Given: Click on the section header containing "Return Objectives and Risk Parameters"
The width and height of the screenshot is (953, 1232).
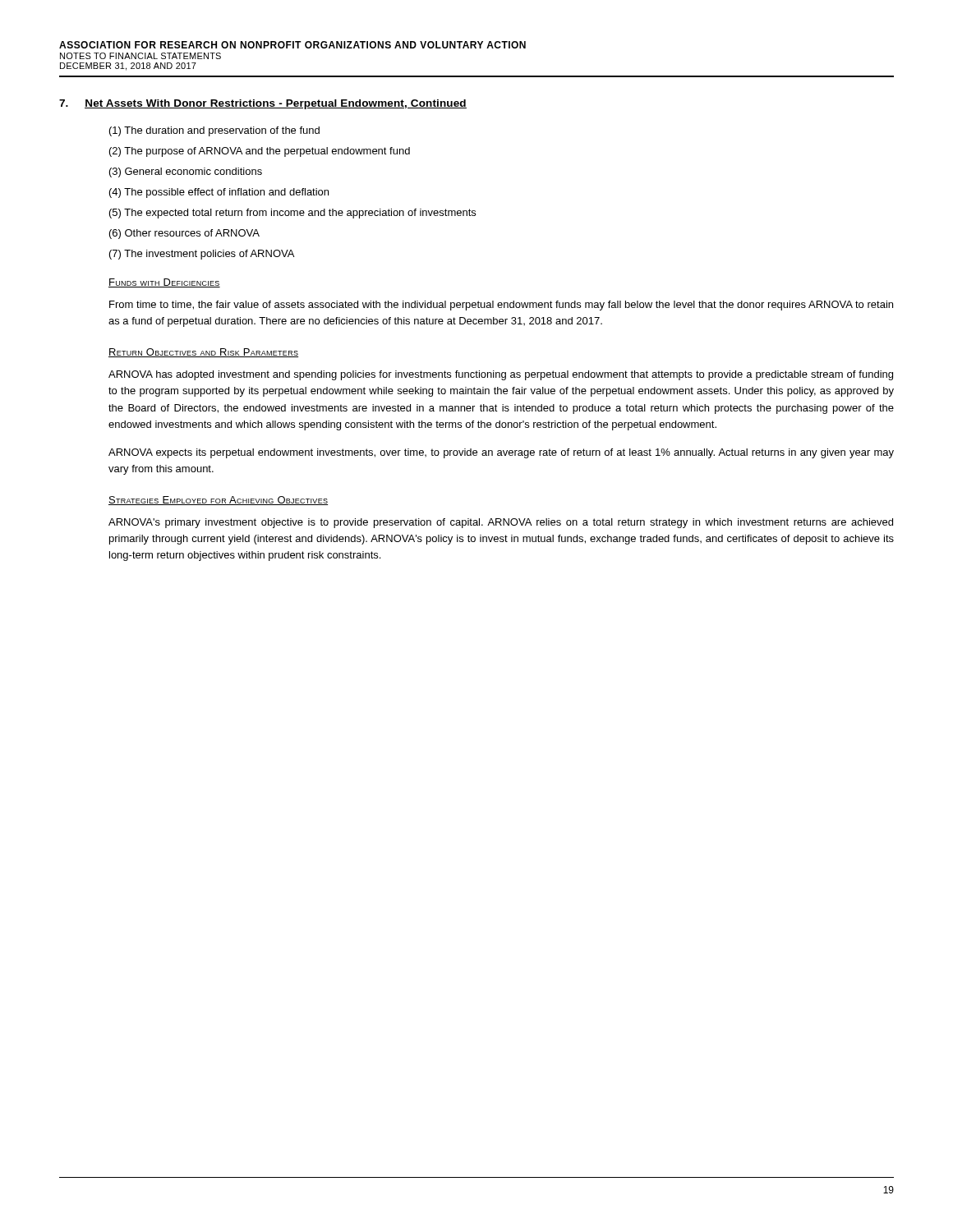Looking at the screenshot, I should click(x=203, y=352).
